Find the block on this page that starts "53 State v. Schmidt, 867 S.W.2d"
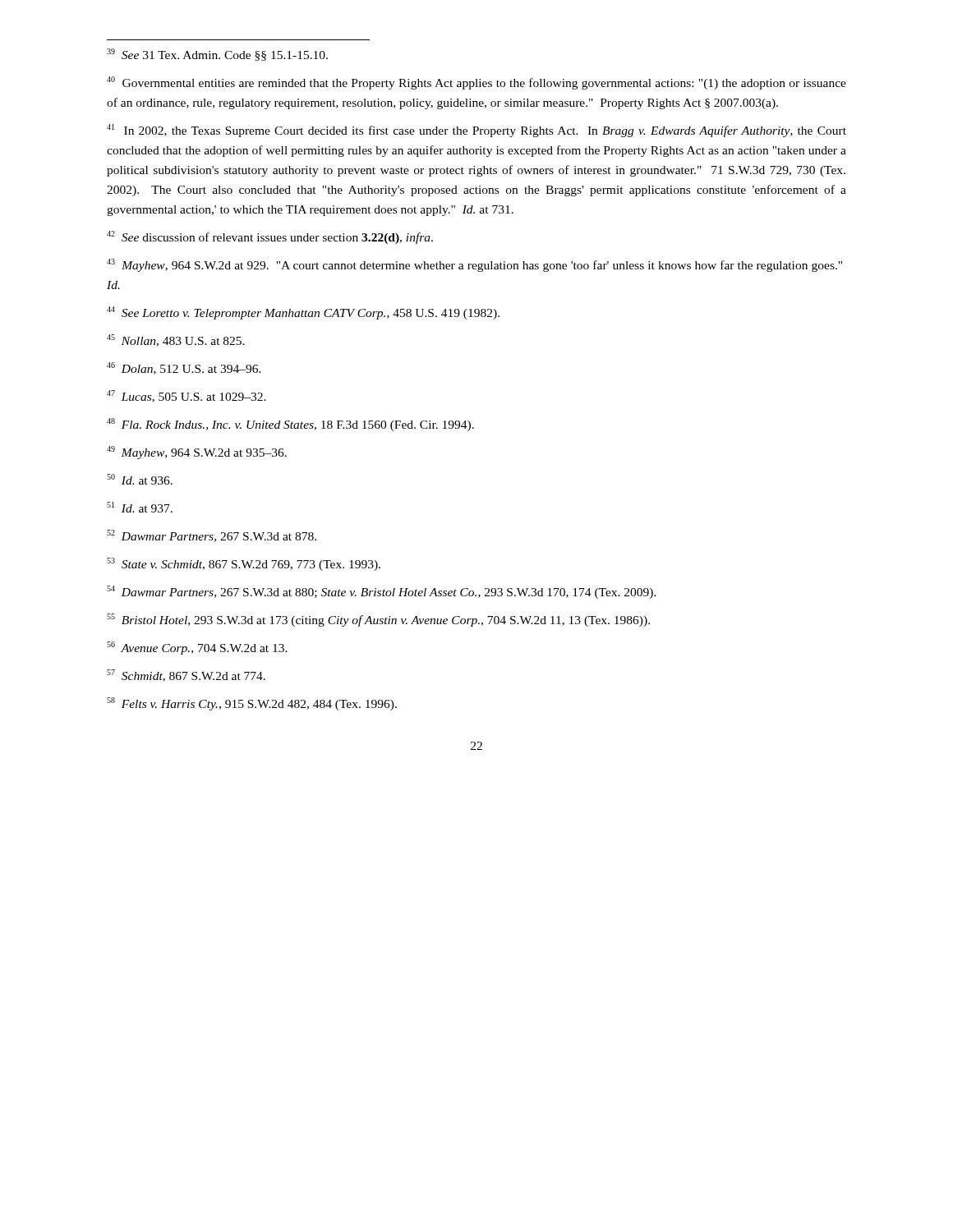Image resolution: width=953 pixels, height=1232 pixels. click(244, 564)
